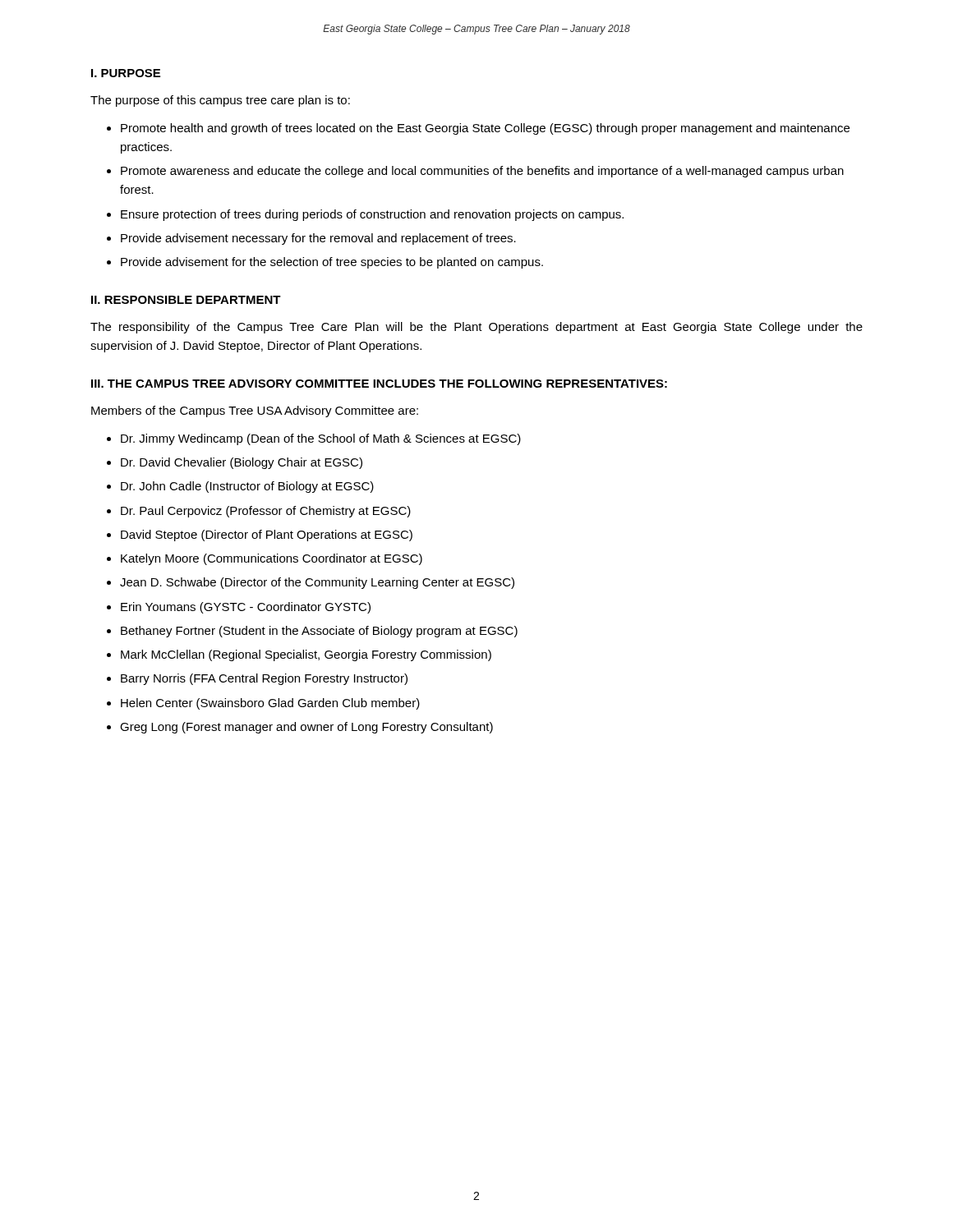The height and width of the screenshot is (1232, 953).
Task: Navigate to the text block starting "Ensure protection of trees during"
Action: [x=372, y=214]
